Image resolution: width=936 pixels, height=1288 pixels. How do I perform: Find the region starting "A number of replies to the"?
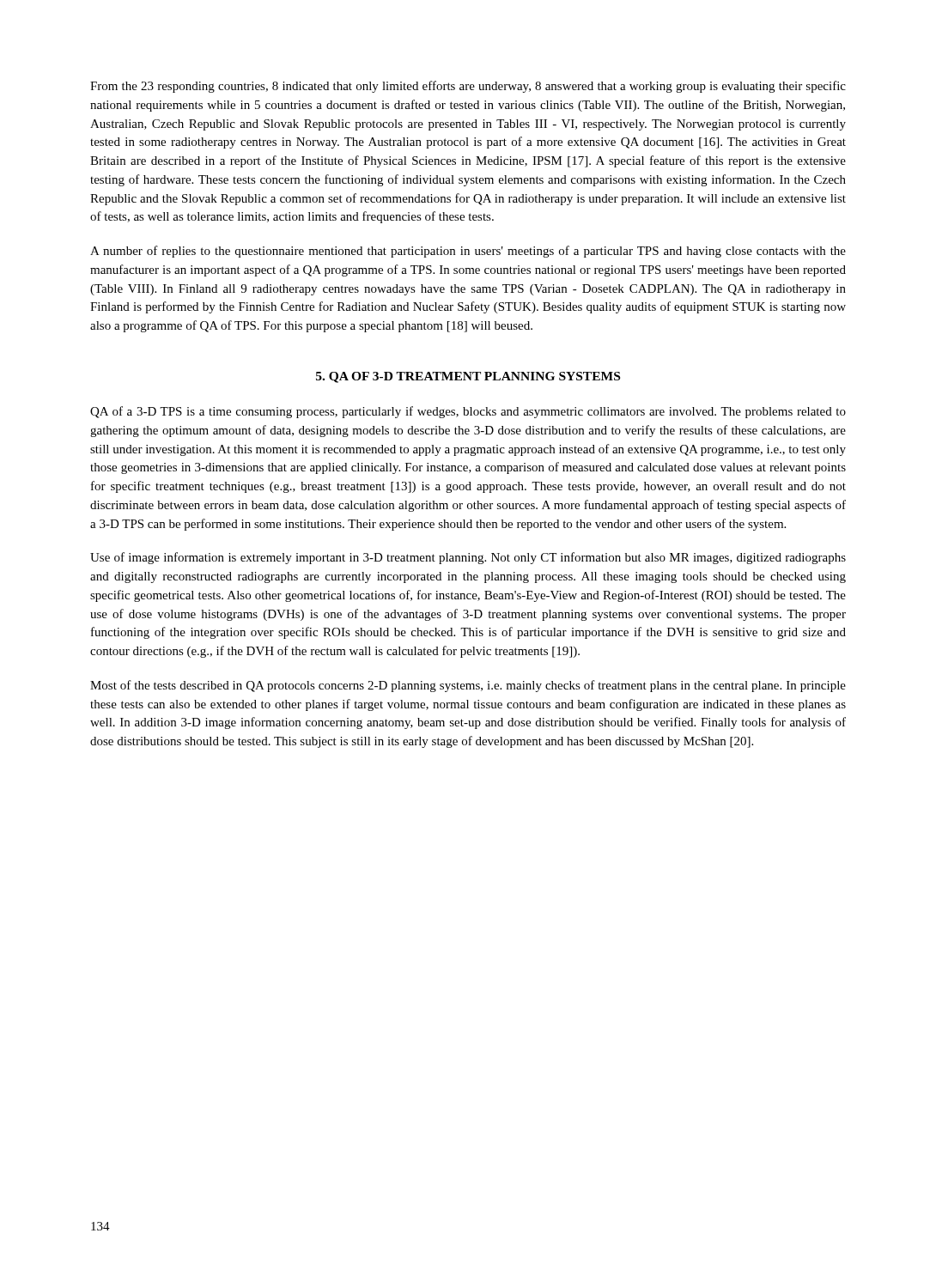click(x=468, y=288)
